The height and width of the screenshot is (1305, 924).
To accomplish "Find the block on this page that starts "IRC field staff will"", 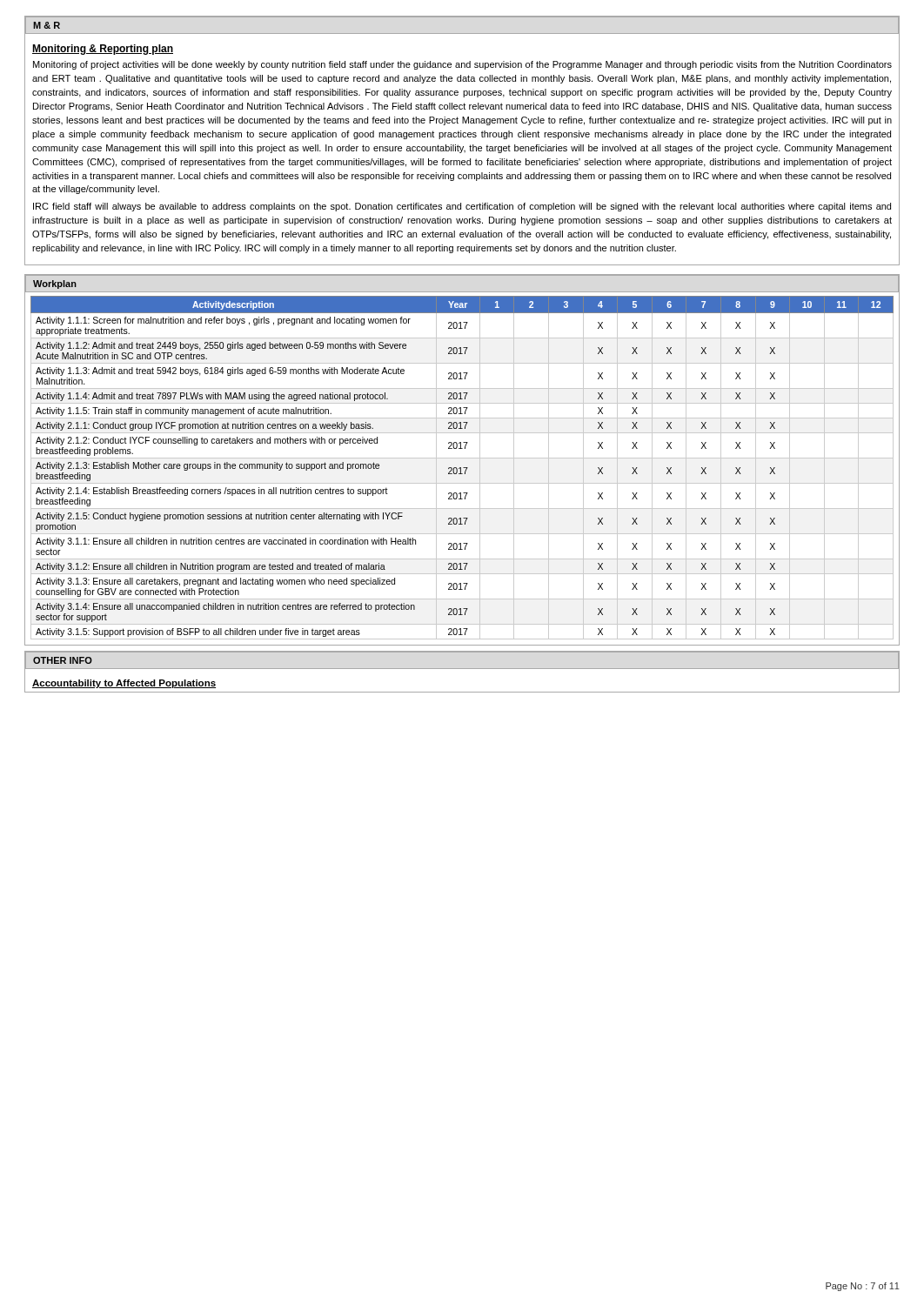I will (462, 227).
